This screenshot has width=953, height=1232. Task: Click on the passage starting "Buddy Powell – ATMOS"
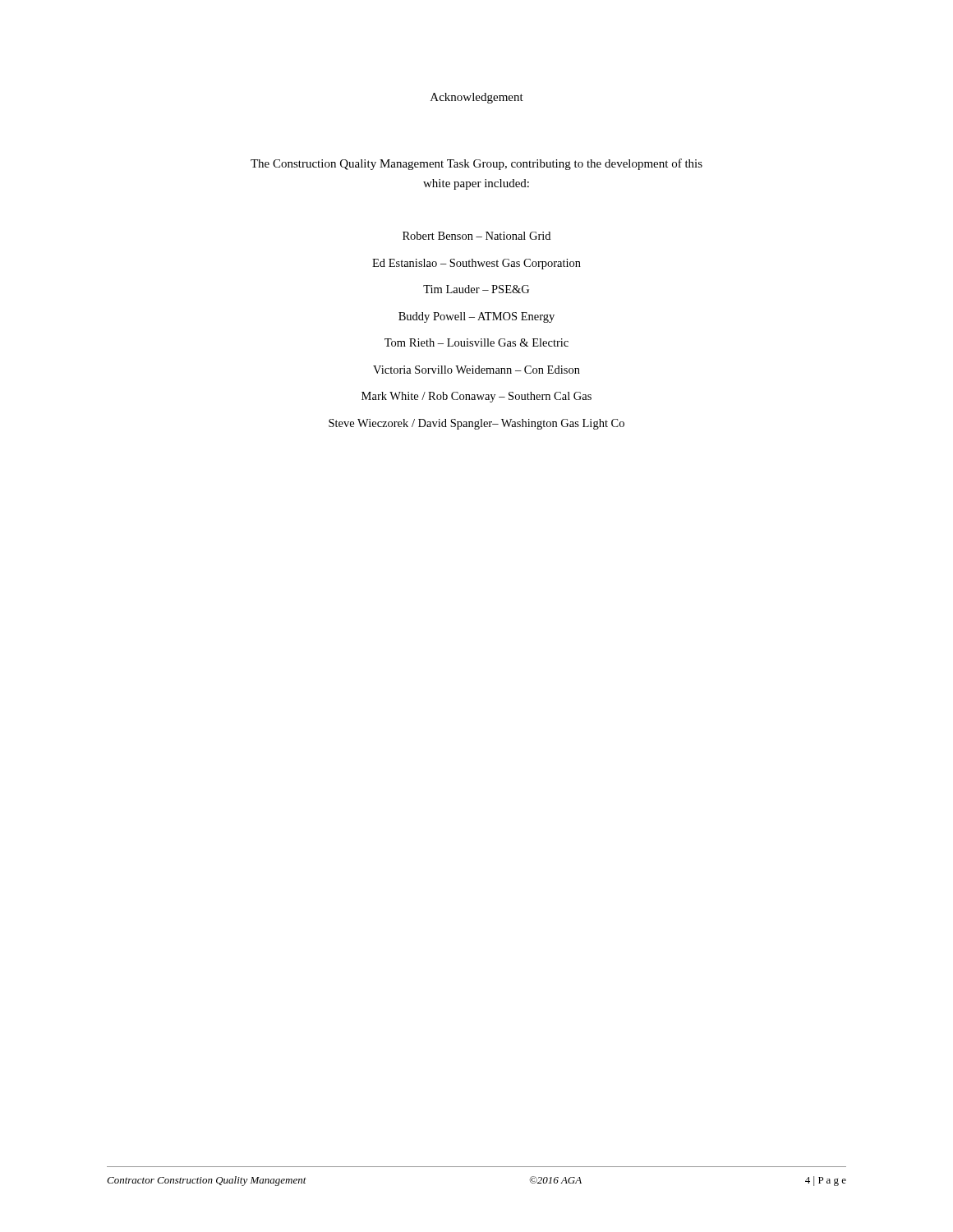(476, 316)
